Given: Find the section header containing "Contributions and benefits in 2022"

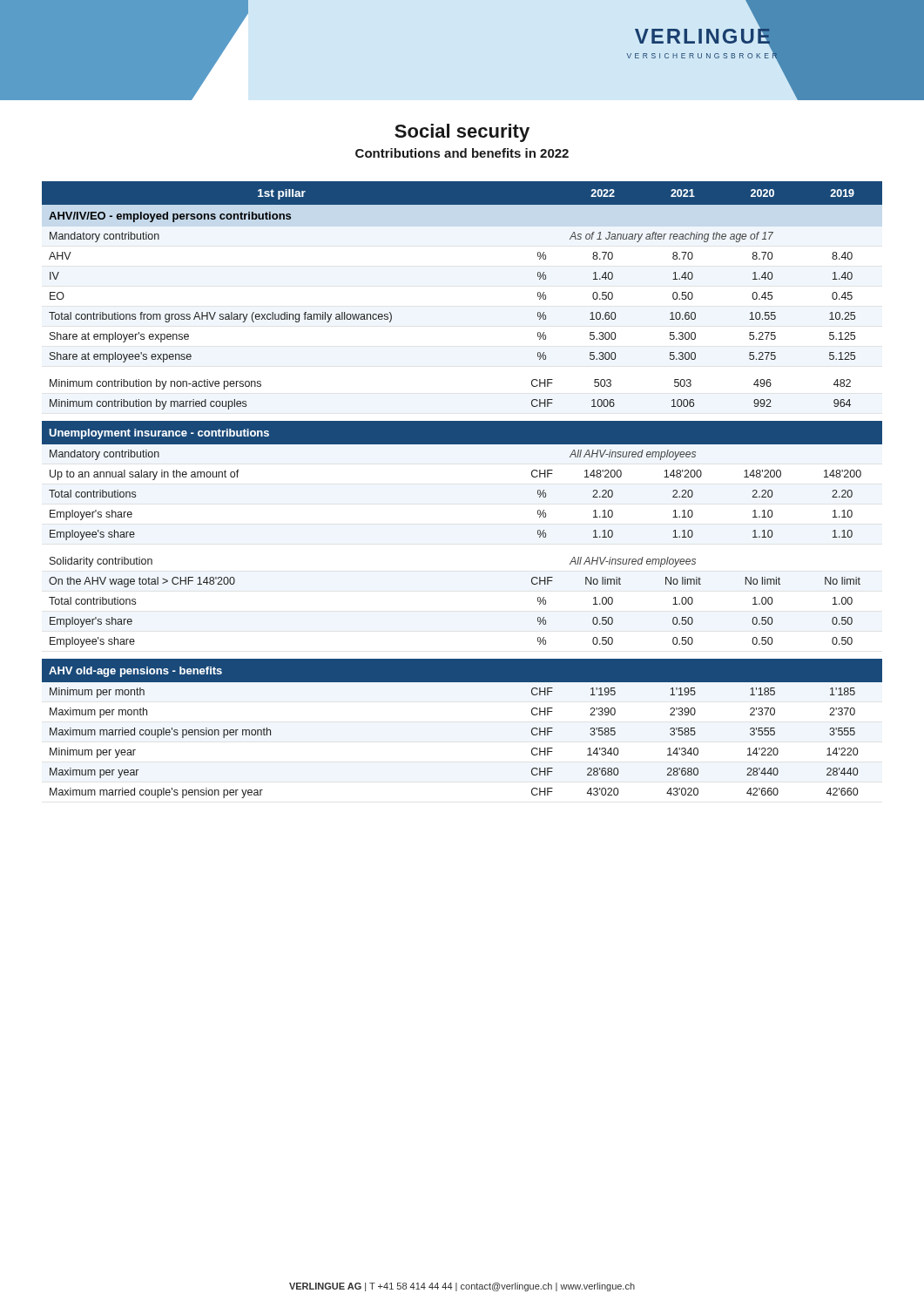Looking at the screenshot, I should click(462, 153).
